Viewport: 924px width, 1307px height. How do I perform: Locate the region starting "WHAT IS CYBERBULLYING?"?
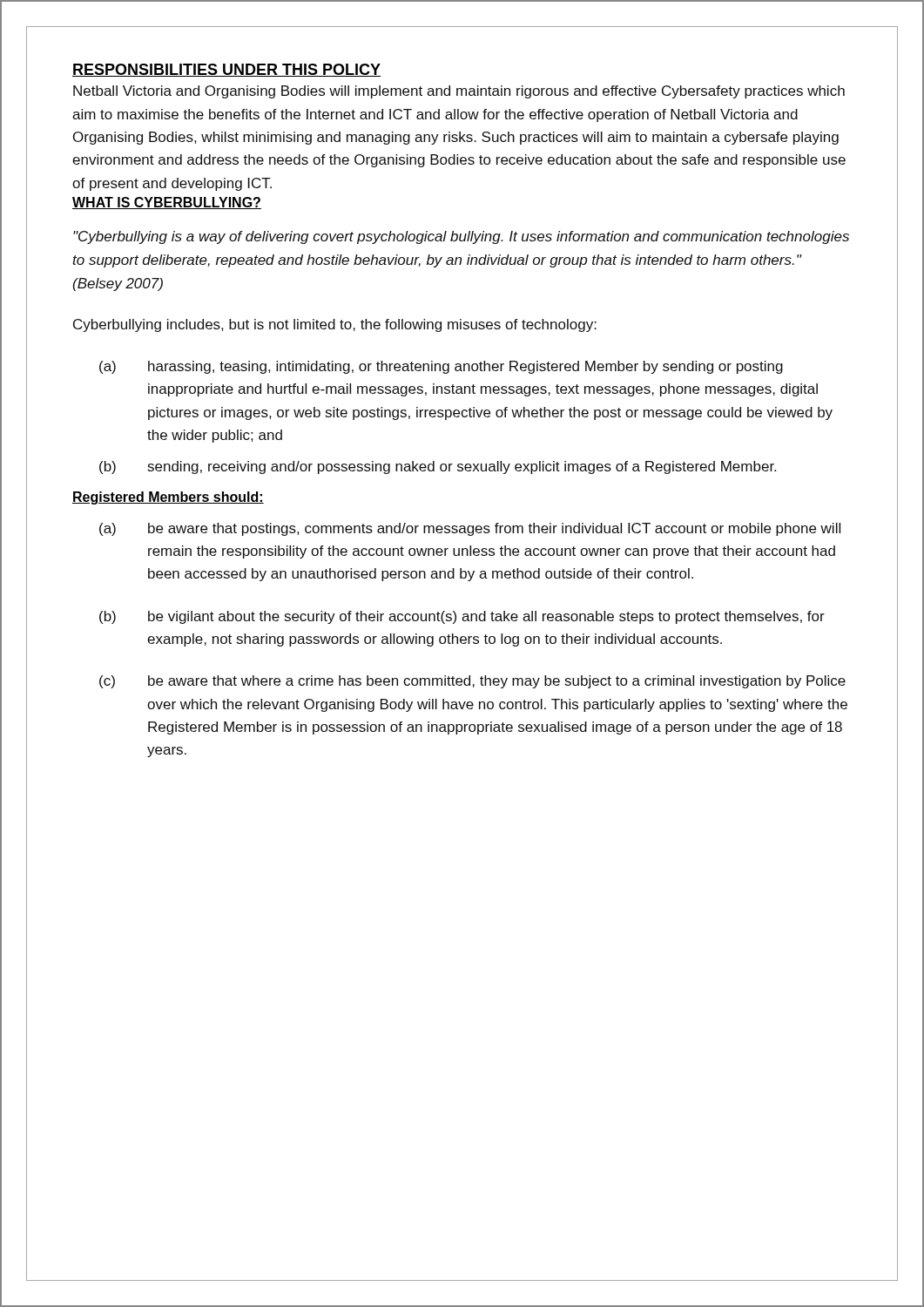167,203
